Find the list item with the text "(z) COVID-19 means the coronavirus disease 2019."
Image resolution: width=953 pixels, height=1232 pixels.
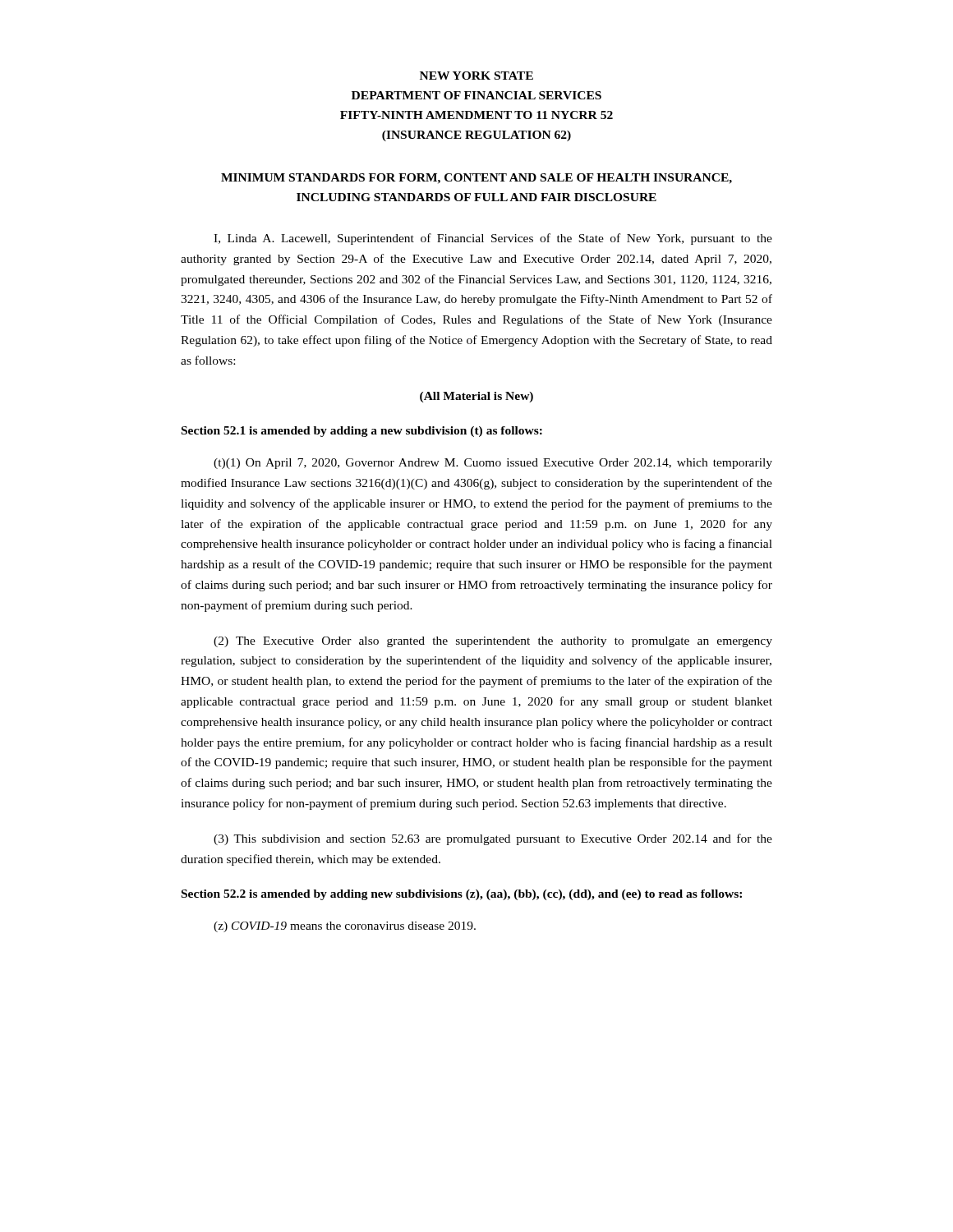coord(345,925)
